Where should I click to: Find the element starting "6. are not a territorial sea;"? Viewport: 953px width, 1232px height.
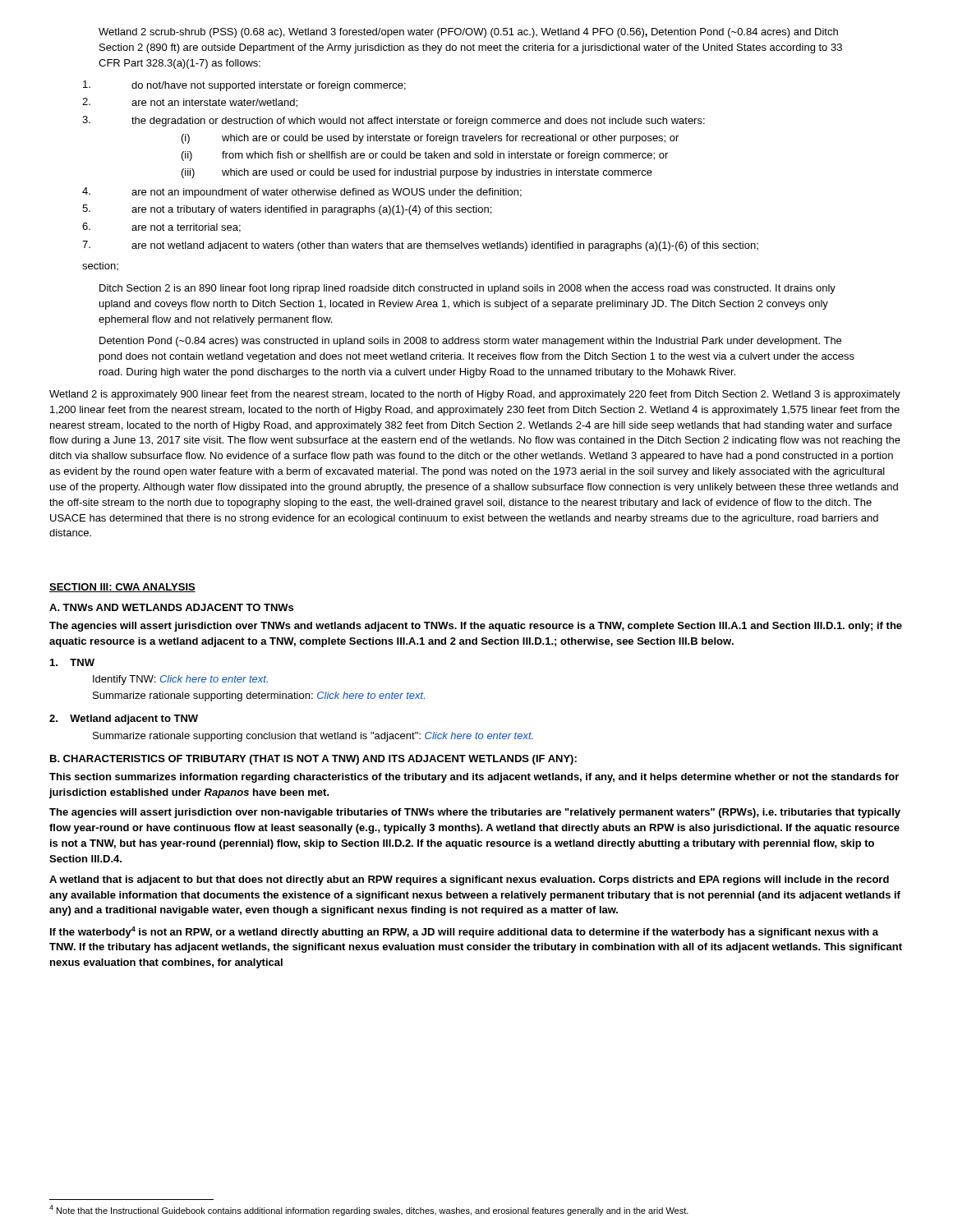(x=161, y=228)
